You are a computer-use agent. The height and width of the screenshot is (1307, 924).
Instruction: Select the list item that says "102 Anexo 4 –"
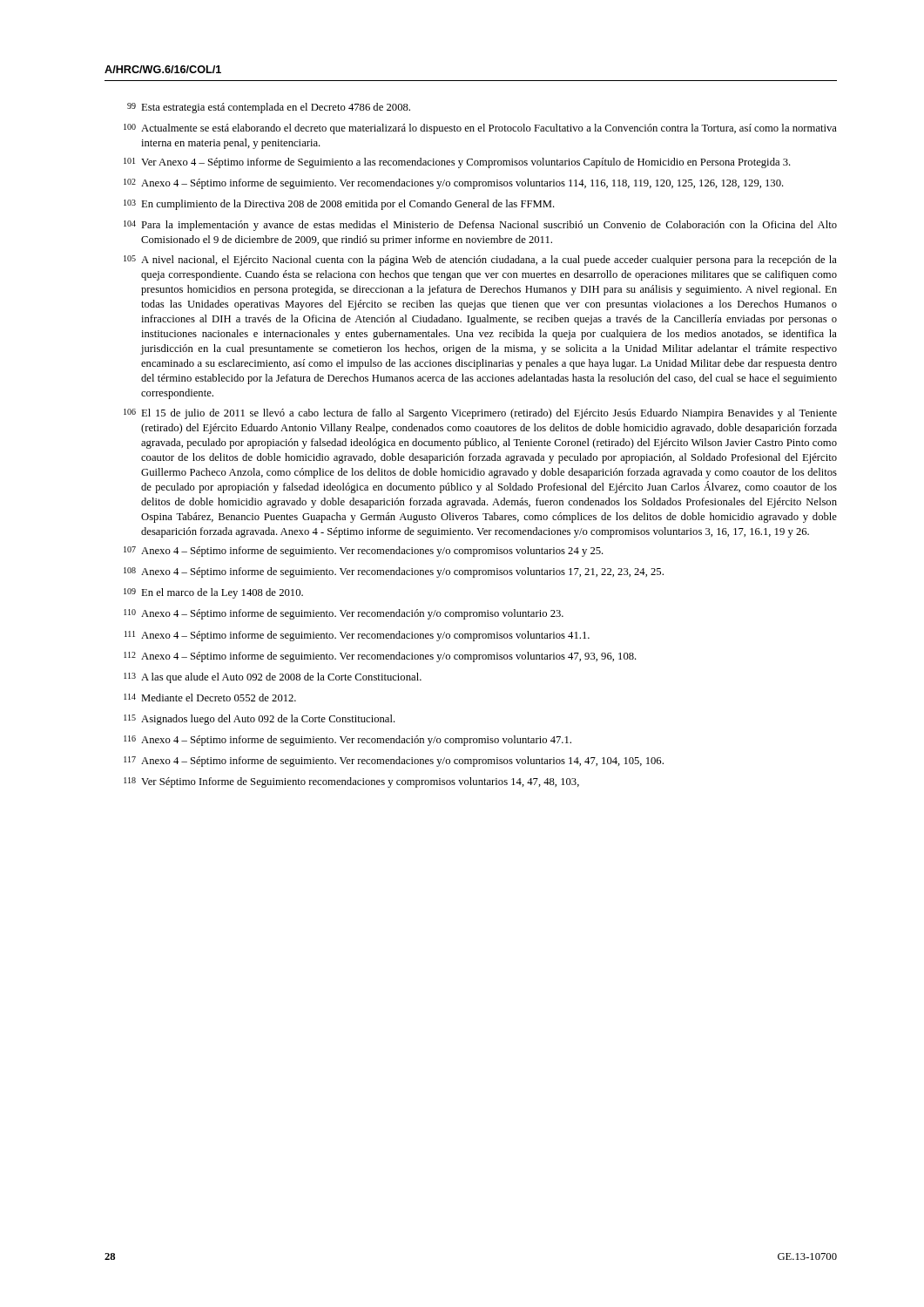(471, 185)
